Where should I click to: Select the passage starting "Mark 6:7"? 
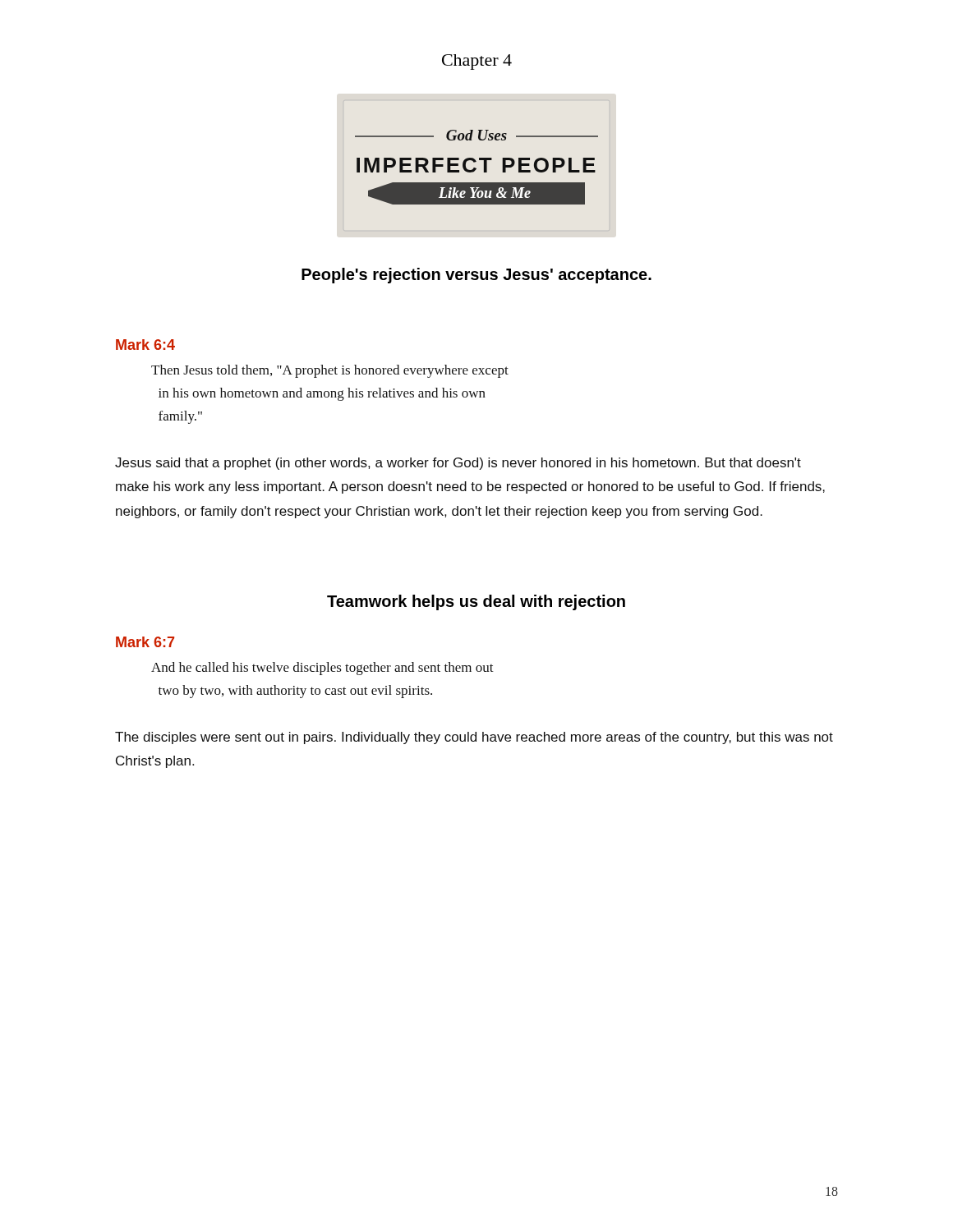coord(145,642)
